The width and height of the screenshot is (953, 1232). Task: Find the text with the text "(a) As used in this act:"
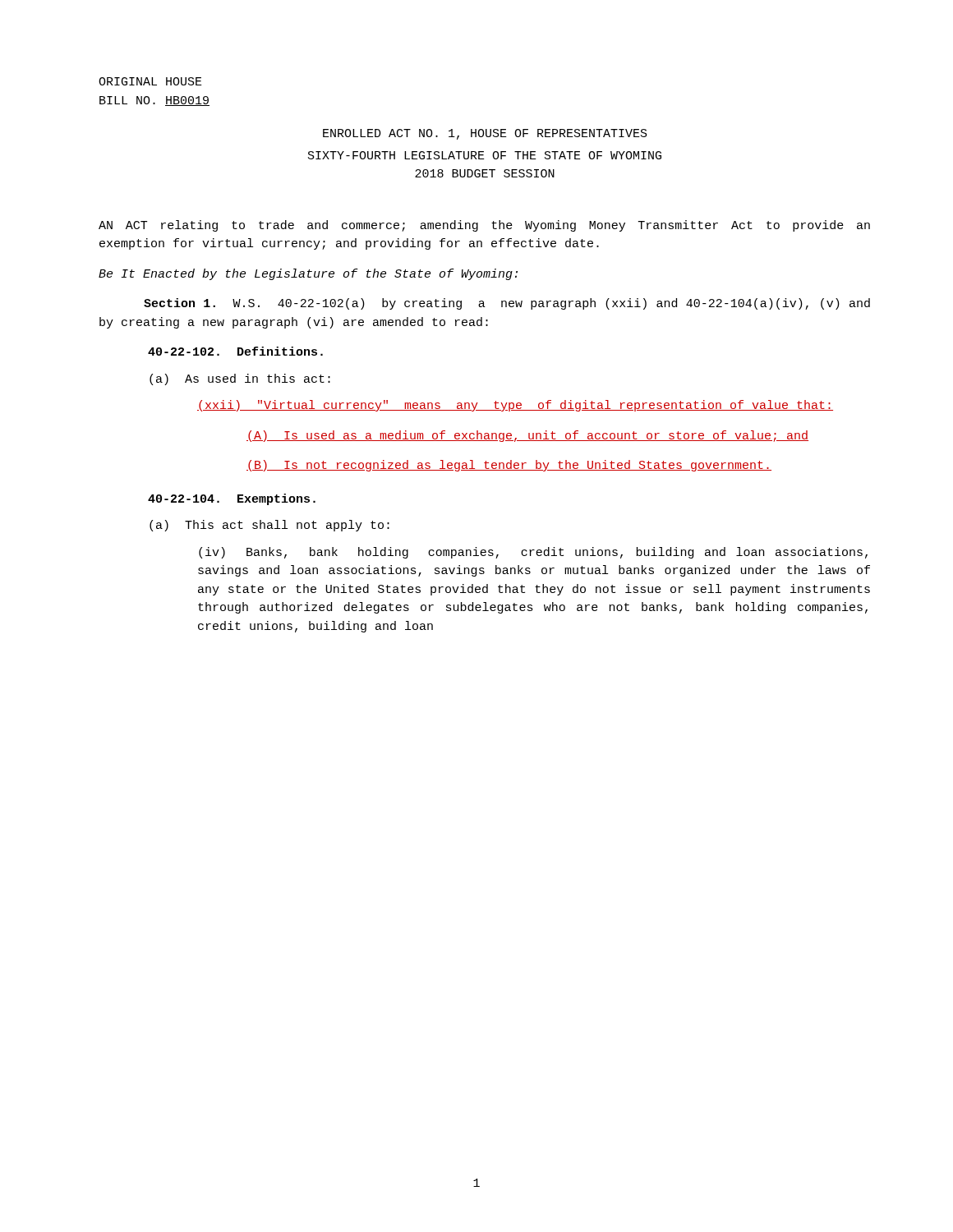point(240,379)
